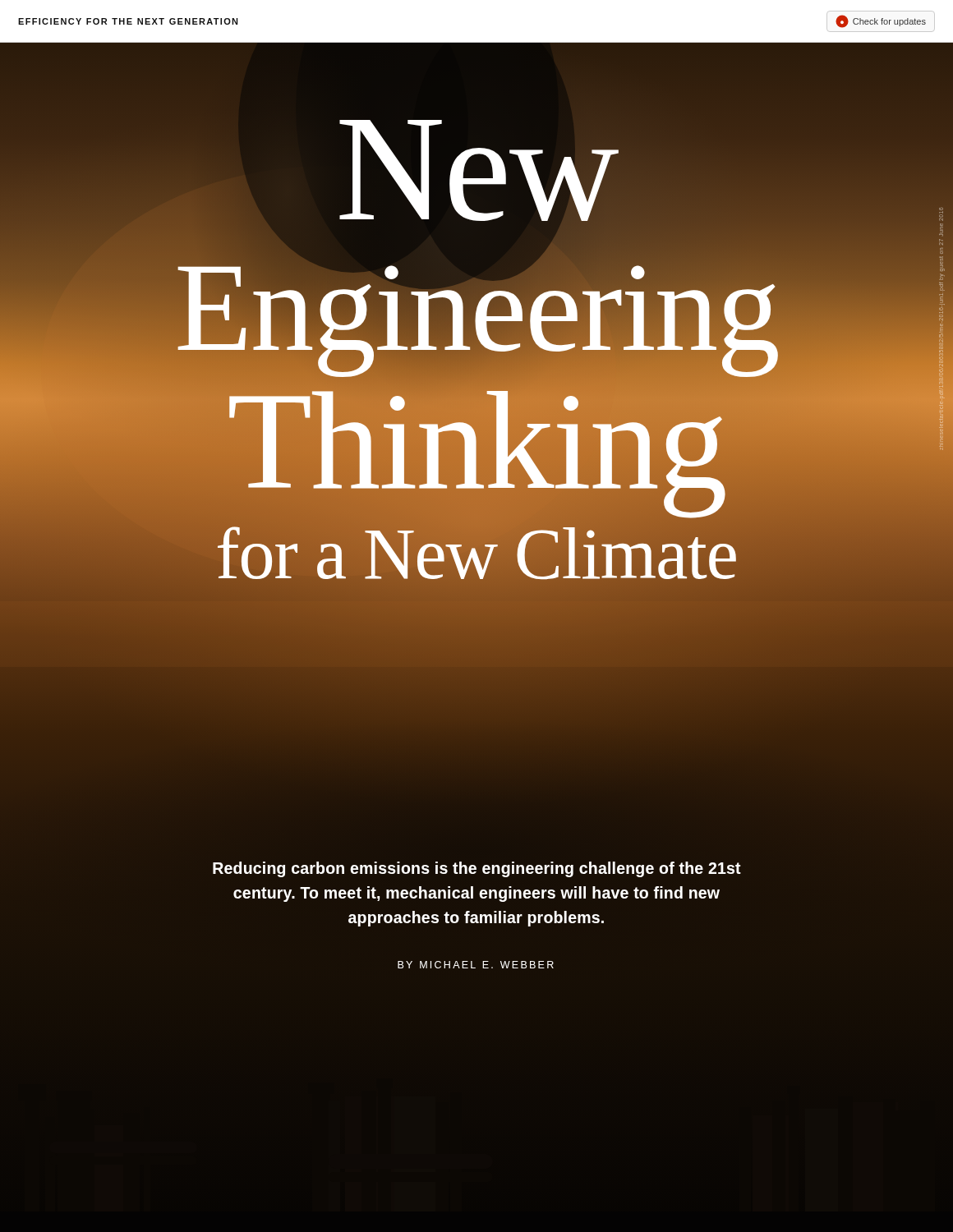The image size is (953, 1232).
Task: Click on the element starting "BY MICHAEL E. WEBBER"
Action: [476, 965]
